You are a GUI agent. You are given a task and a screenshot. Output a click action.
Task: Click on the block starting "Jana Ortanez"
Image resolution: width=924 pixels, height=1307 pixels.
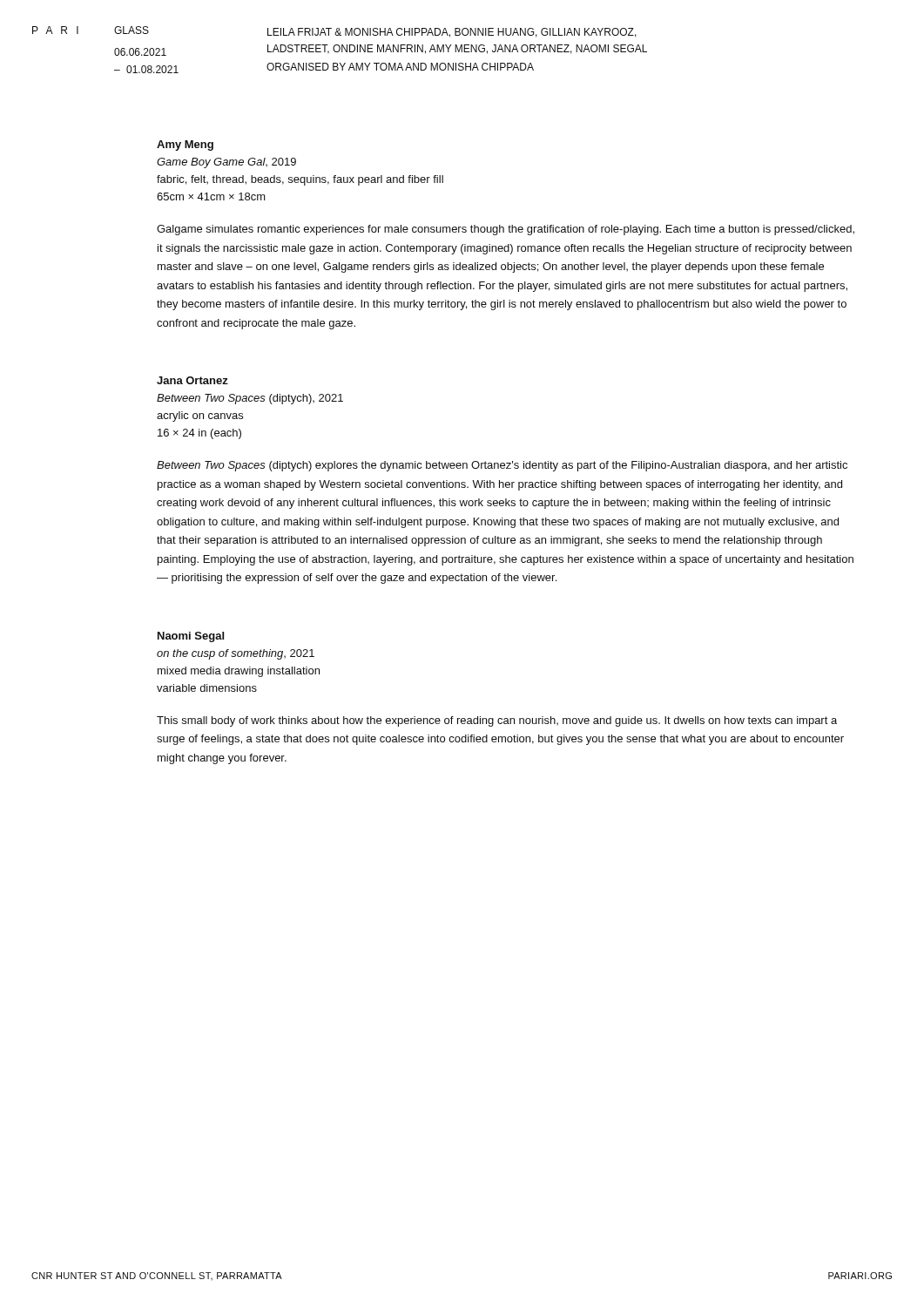(192, 380)
